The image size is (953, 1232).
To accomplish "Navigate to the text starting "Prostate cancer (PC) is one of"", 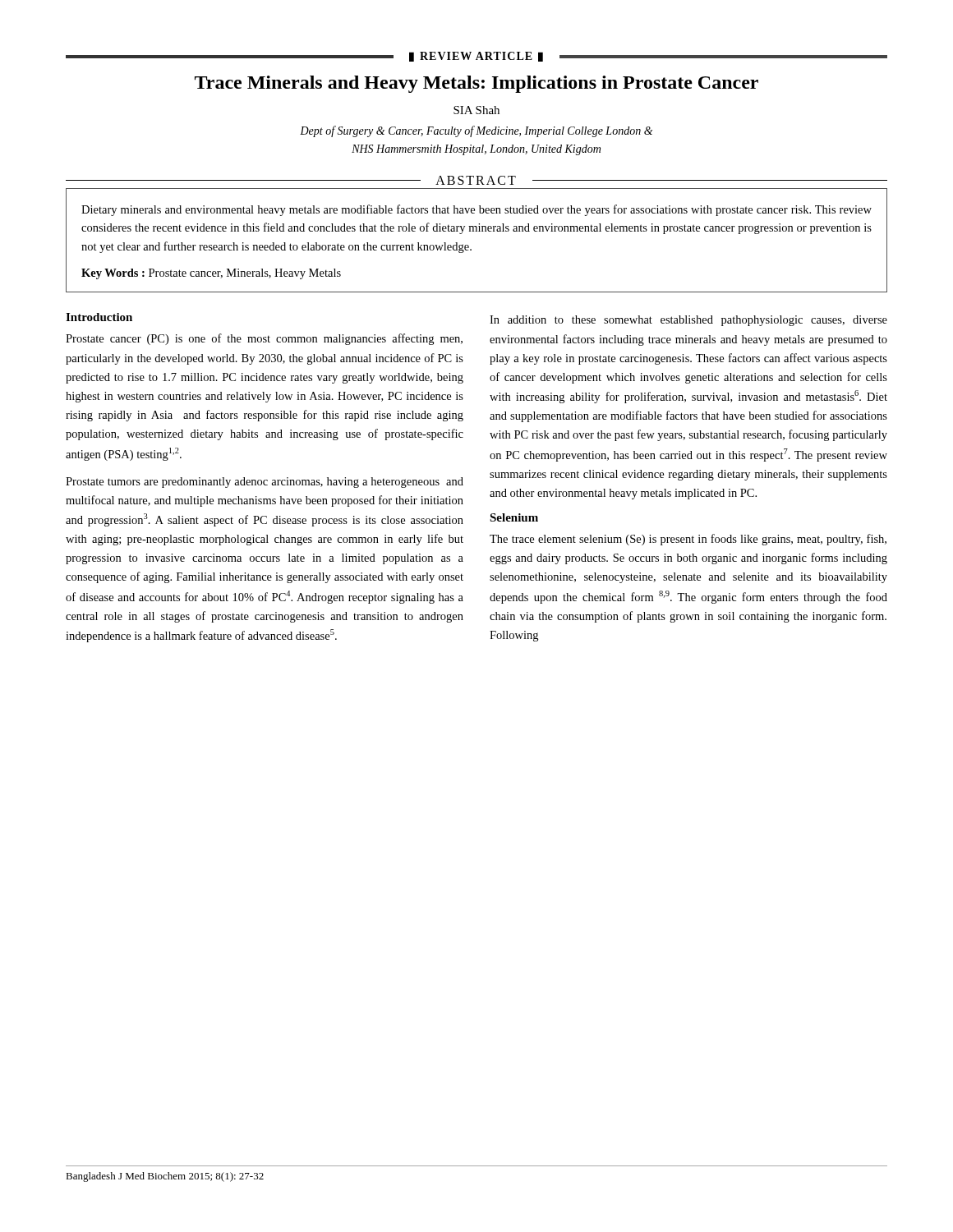I will pyautogui.click(x=265, y=396).
